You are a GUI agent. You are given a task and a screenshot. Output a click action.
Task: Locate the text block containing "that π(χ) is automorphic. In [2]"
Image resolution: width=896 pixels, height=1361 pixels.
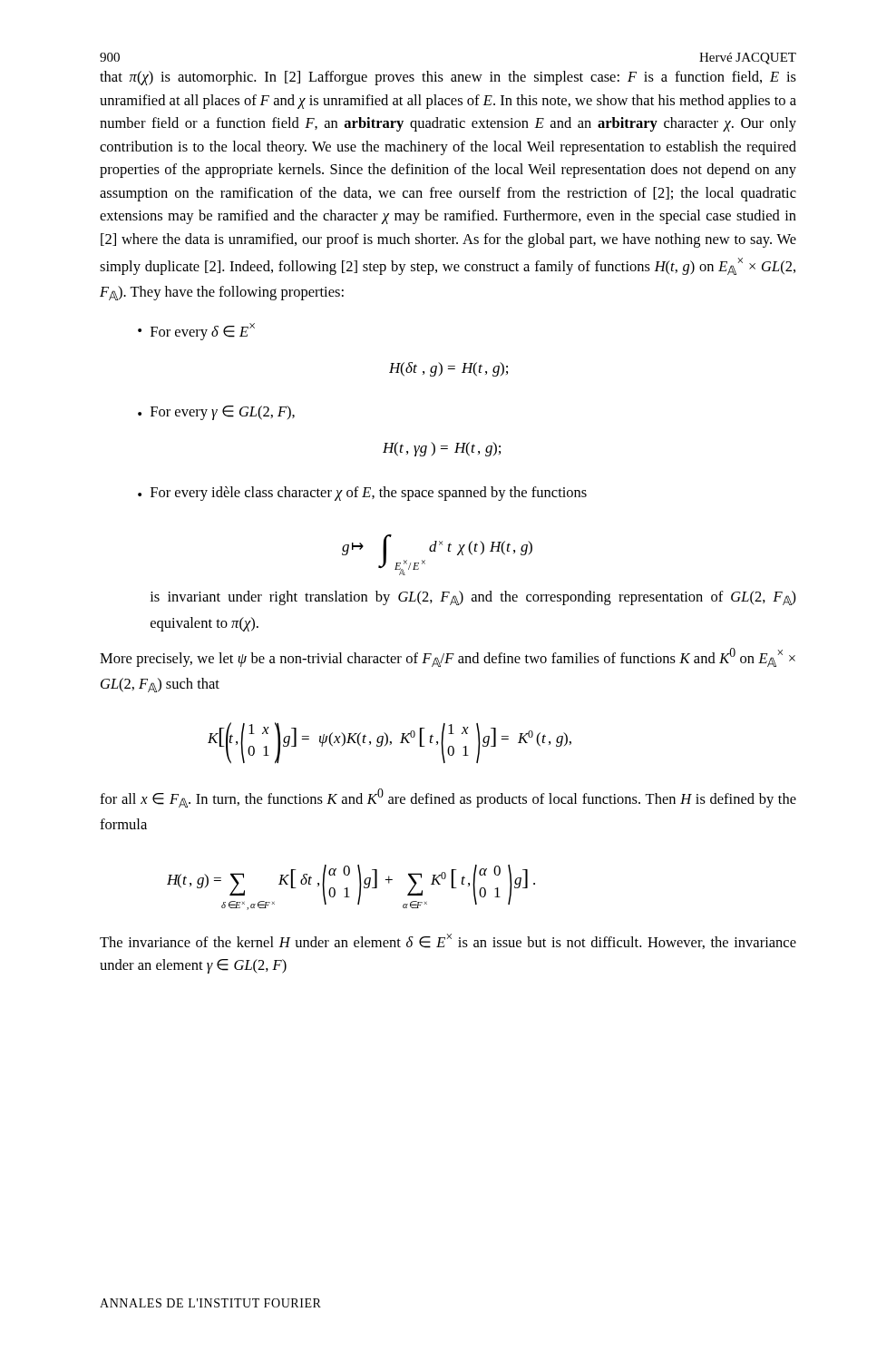[448, 186]
